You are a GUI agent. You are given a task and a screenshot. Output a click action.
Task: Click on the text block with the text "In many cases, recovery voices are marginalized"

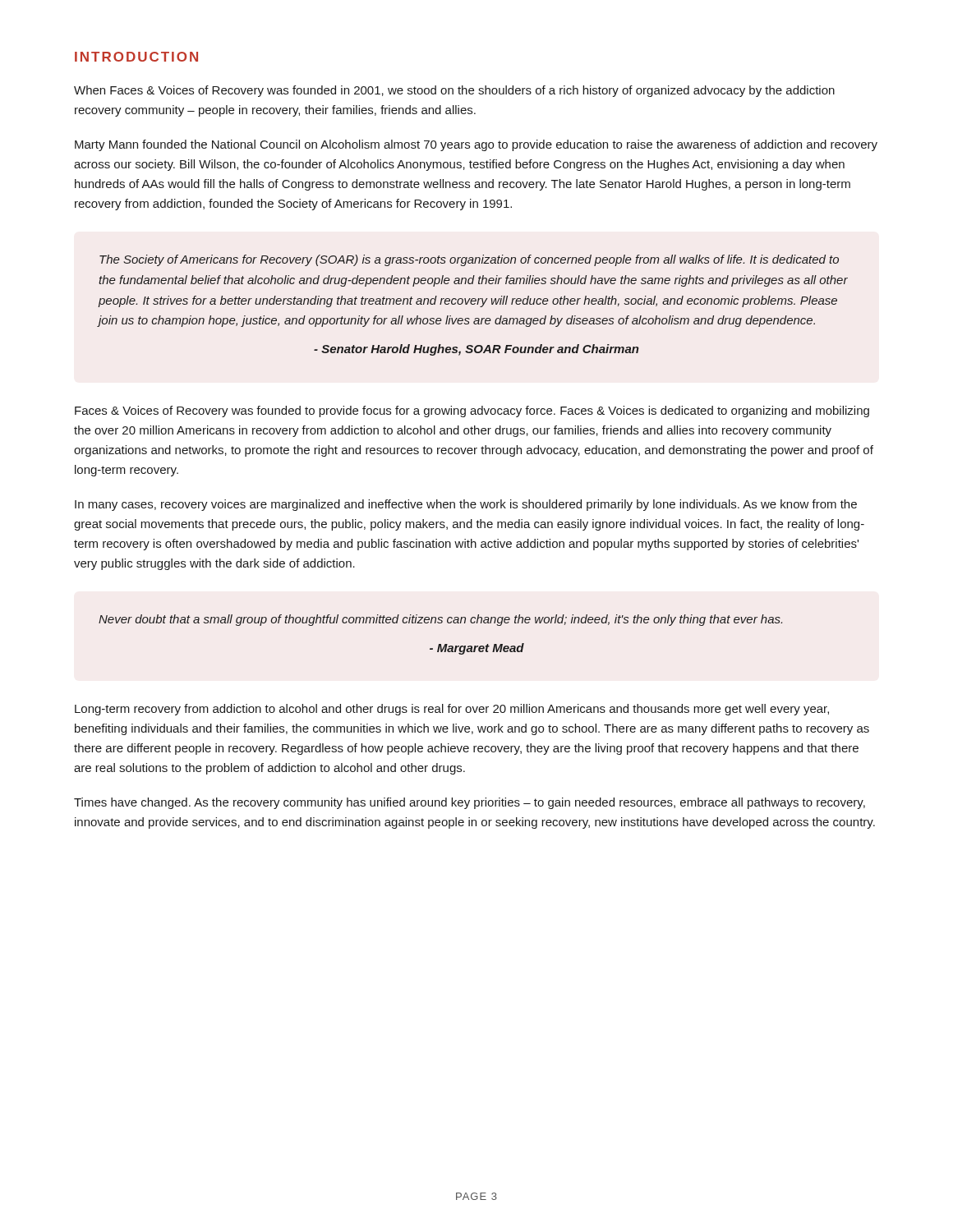469,533
